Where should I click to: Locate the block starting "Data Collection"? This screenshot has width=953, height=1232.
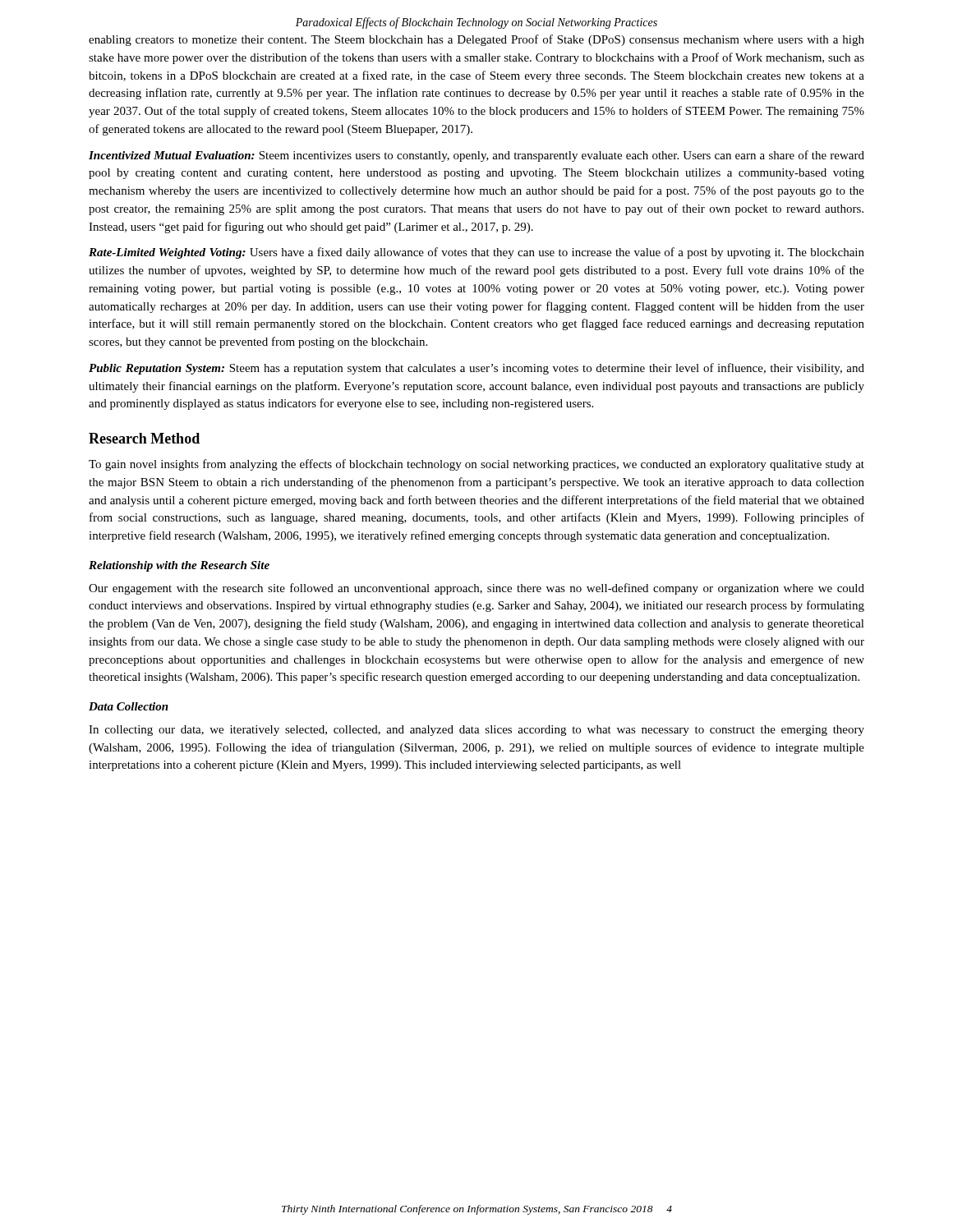pos(129,706)
